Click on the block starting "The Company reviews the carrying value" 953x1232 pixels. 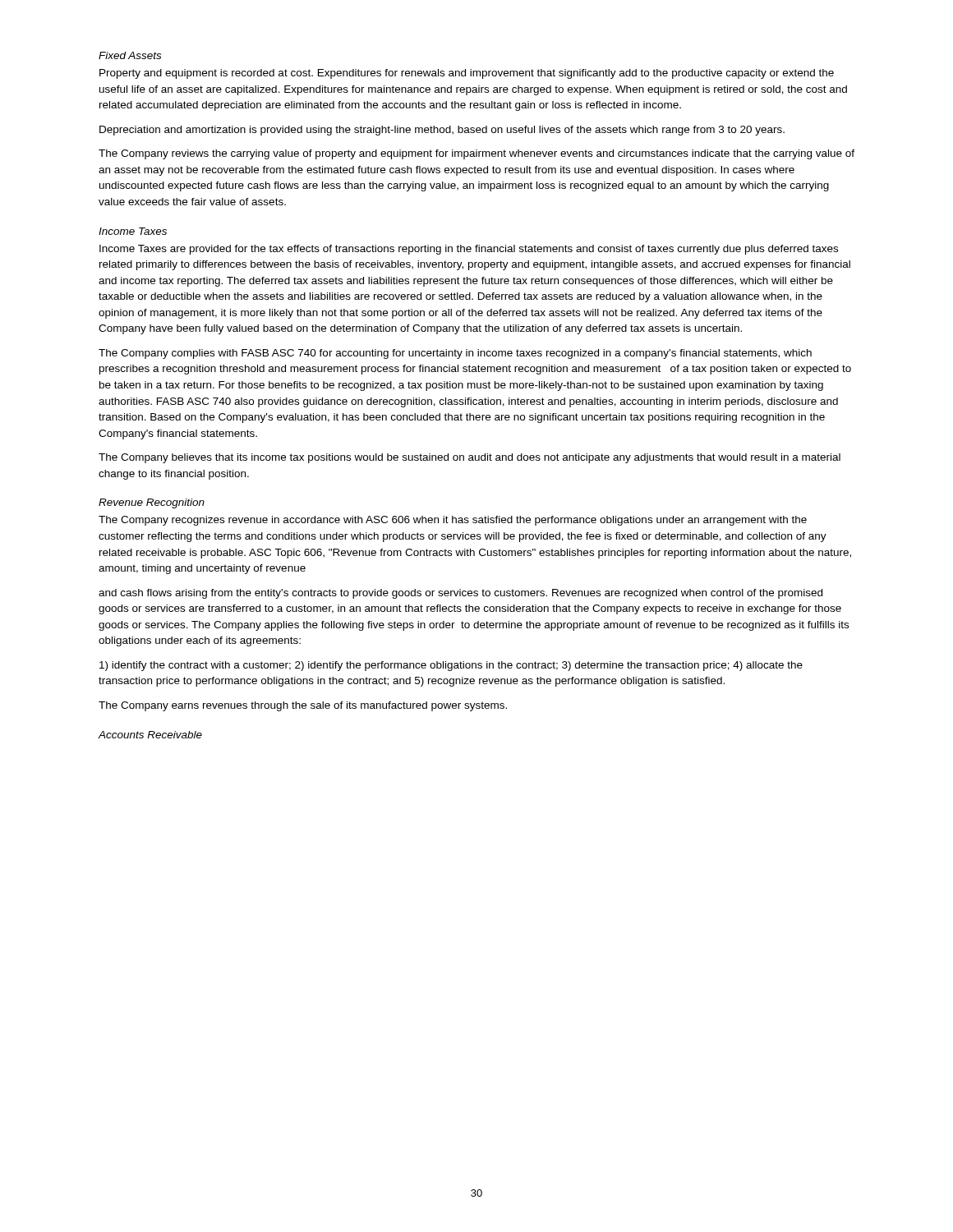tap(476, 177)
